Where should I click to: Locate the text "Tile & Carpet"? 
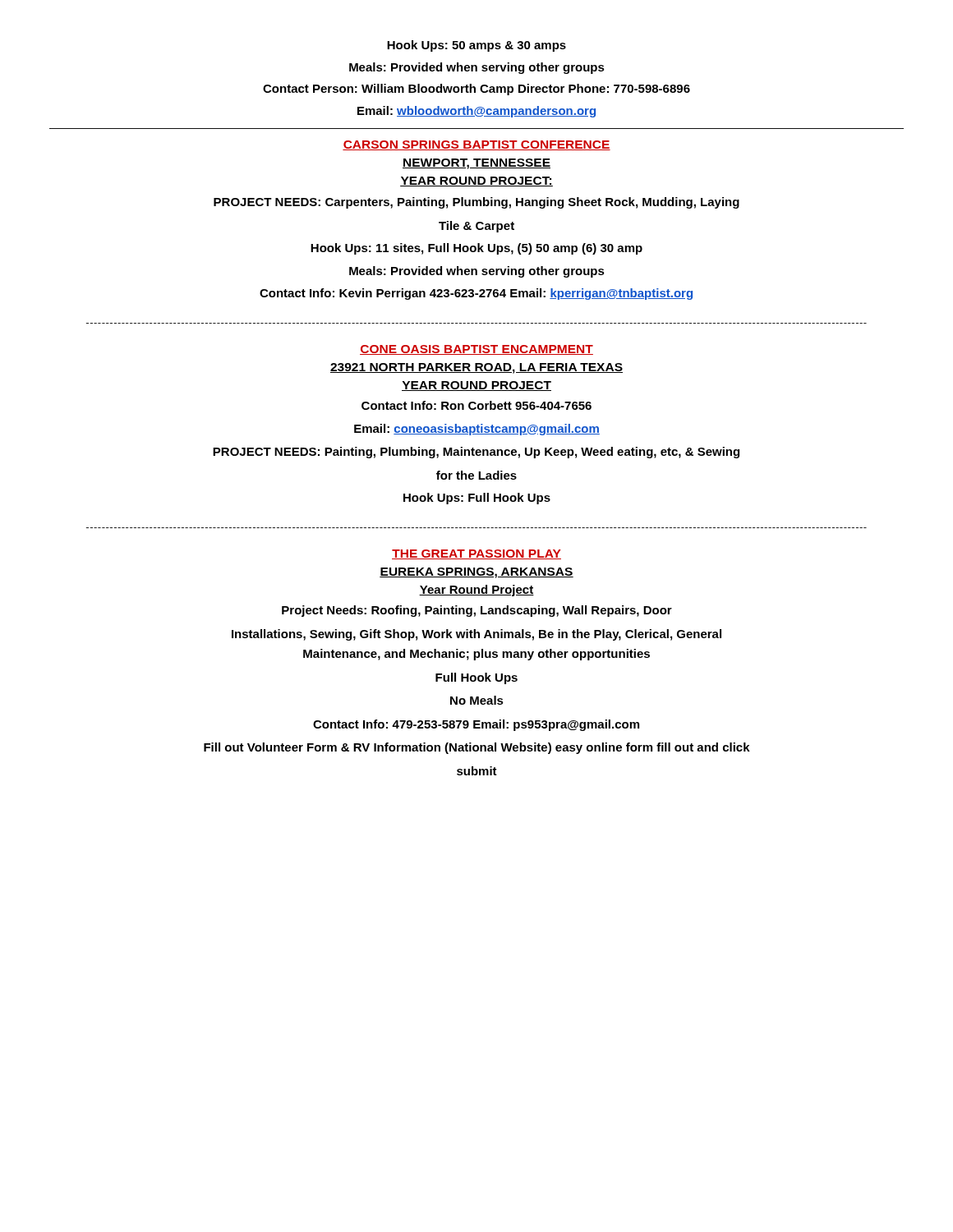point(476,225)
